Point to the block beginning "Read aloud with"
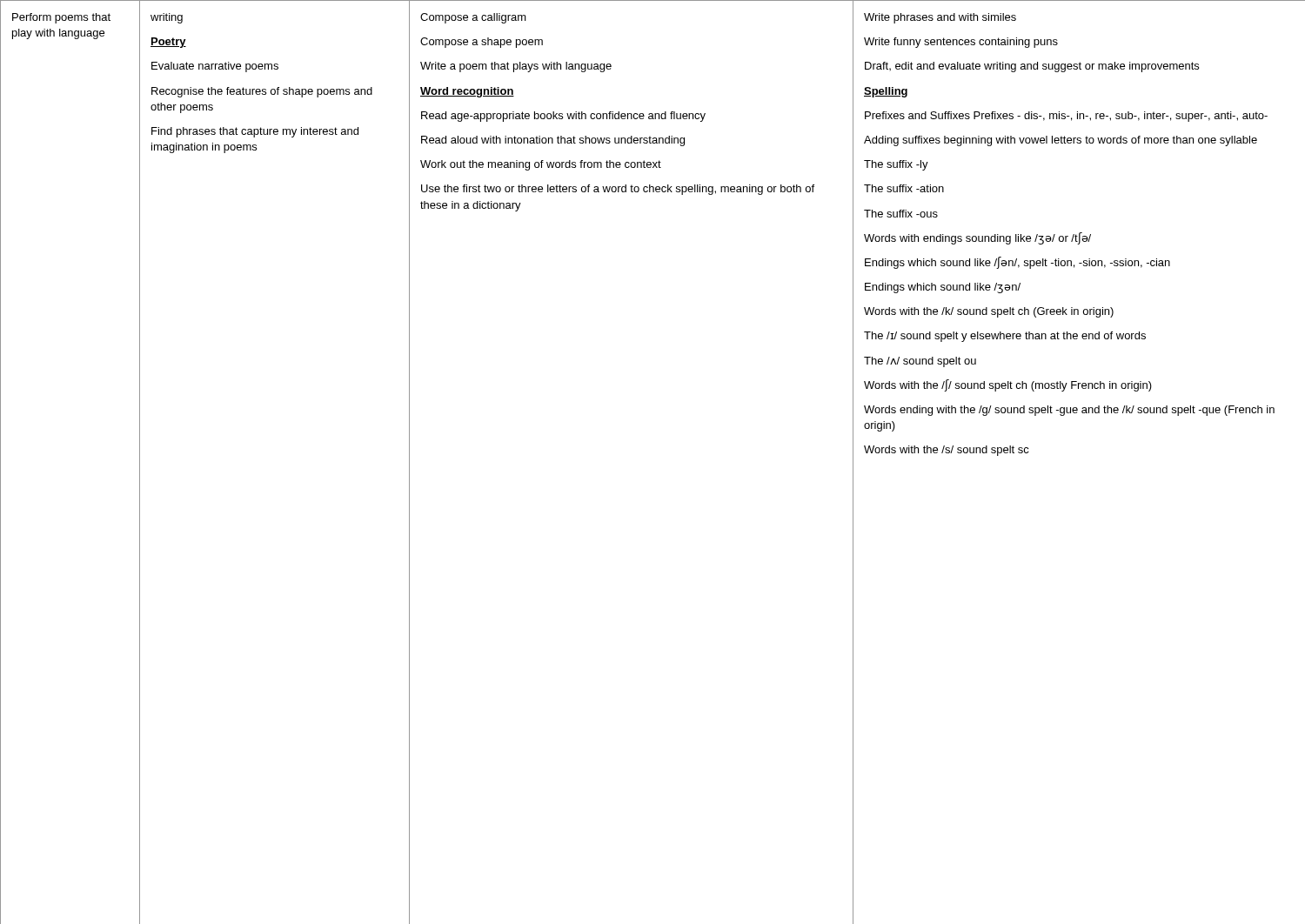1305x924 pixels. coord(553,140)
